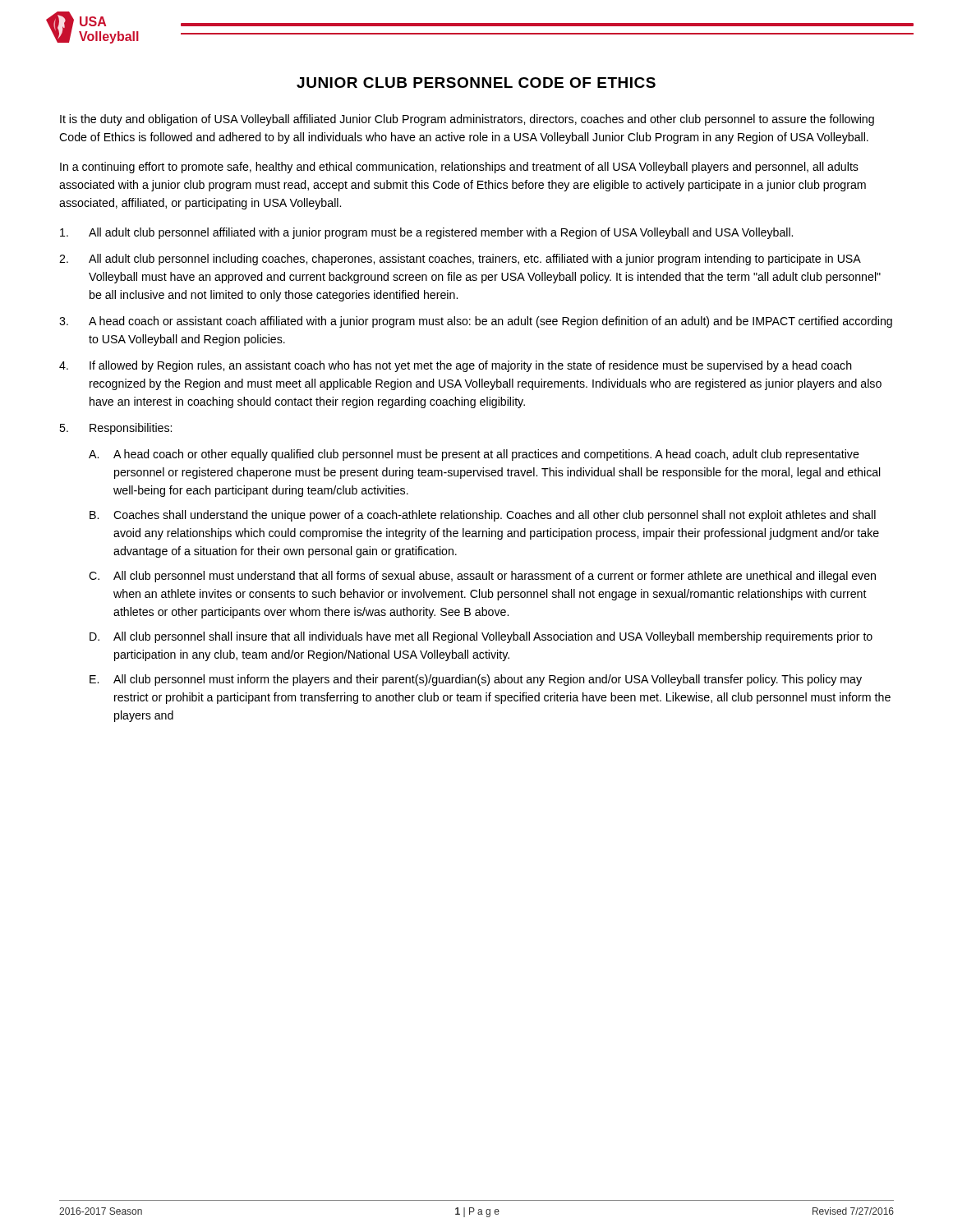Locate the list item that says "3. A head coach or assistant coach affiliated"

point(476,330)
